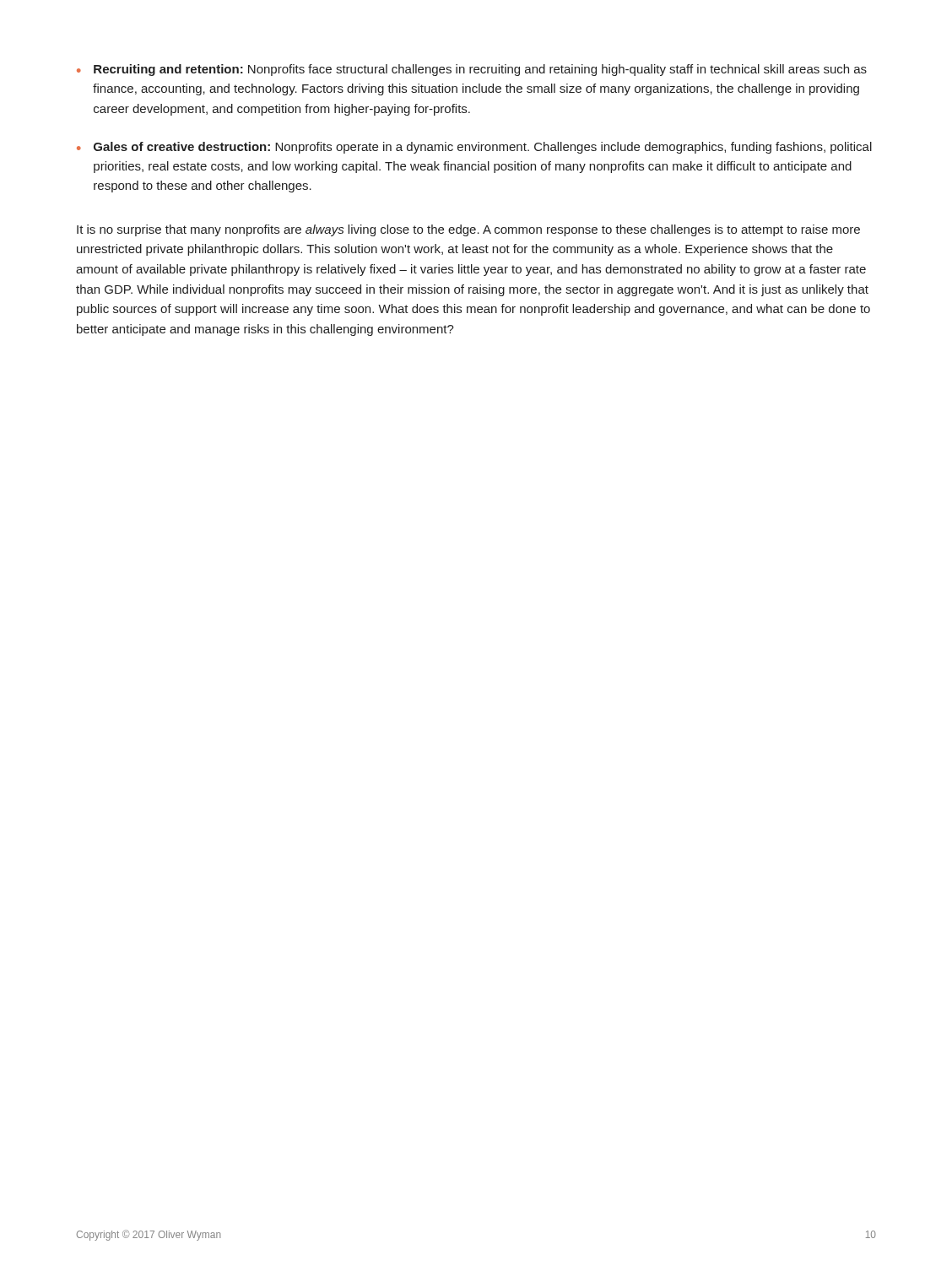
Task: Click the passage that begins "• Recruiting and retention: Nonprofits face structural challenges"
Action: [x=476, y=89]
